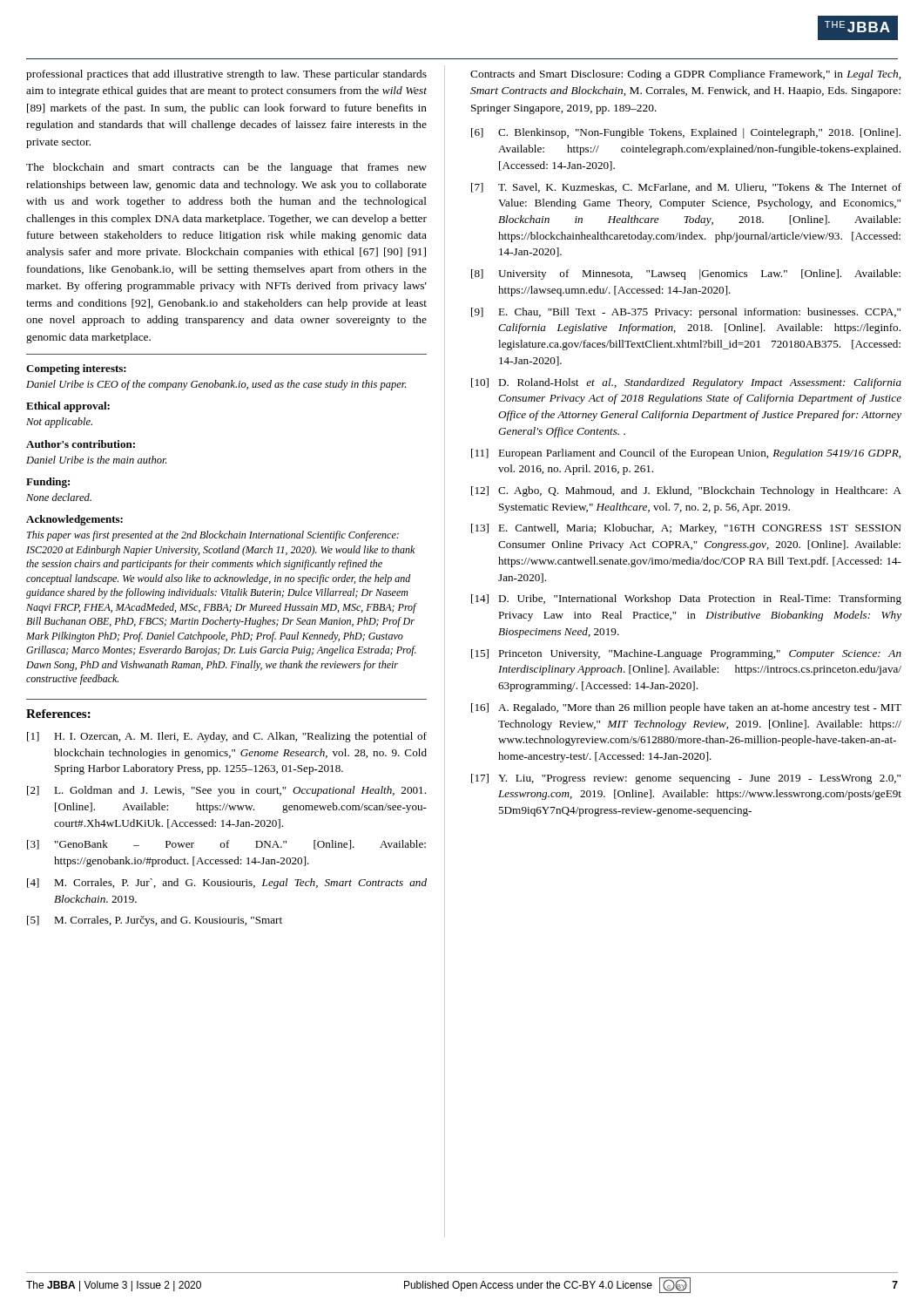The height and width of the screenshot is (1307, 924).
Task: Find the text with the text "Ethical approval: Not applicable."
Action: point(68,407)
